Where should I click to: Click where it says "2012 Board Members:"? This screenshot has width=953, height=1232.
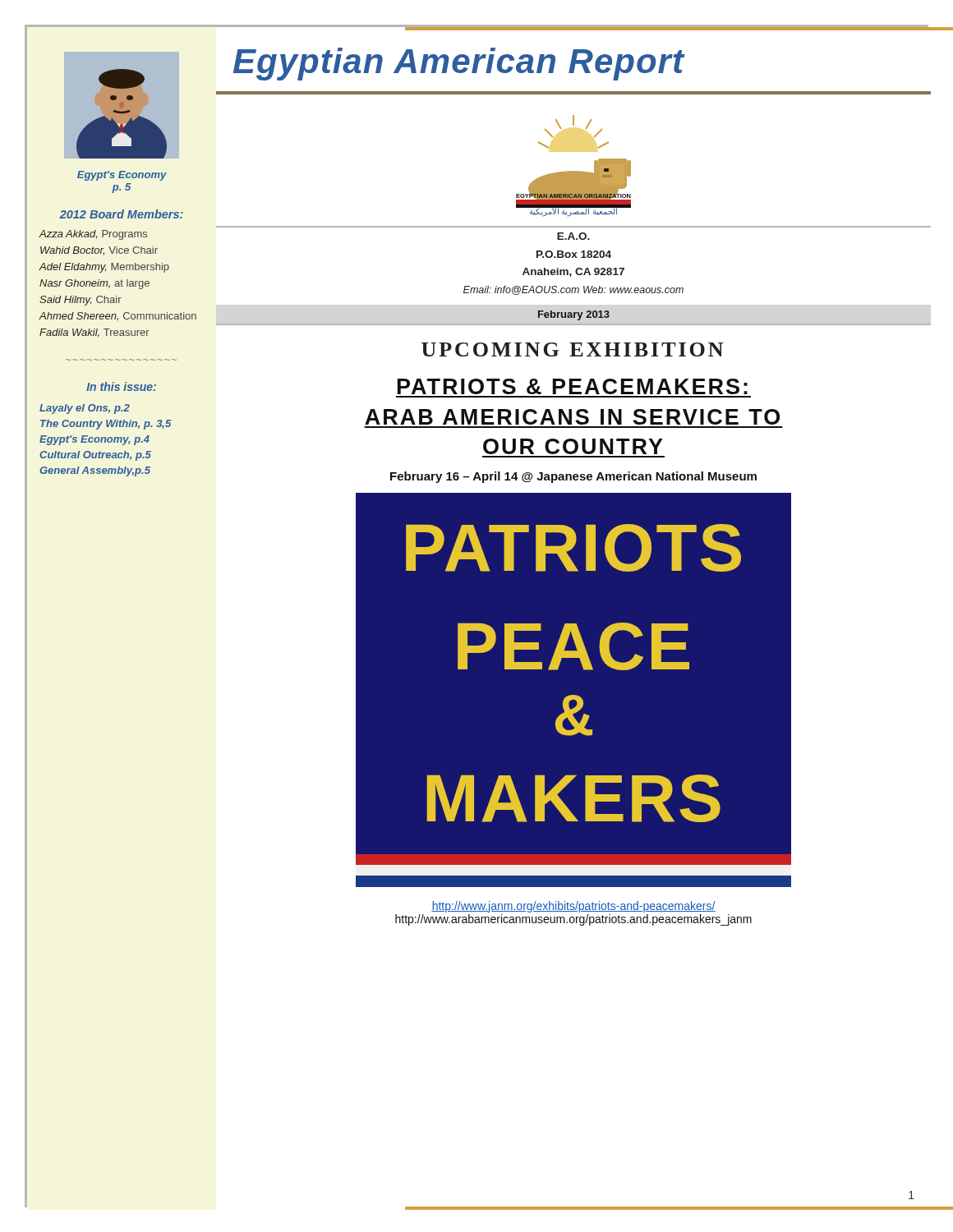coord(122,214)
